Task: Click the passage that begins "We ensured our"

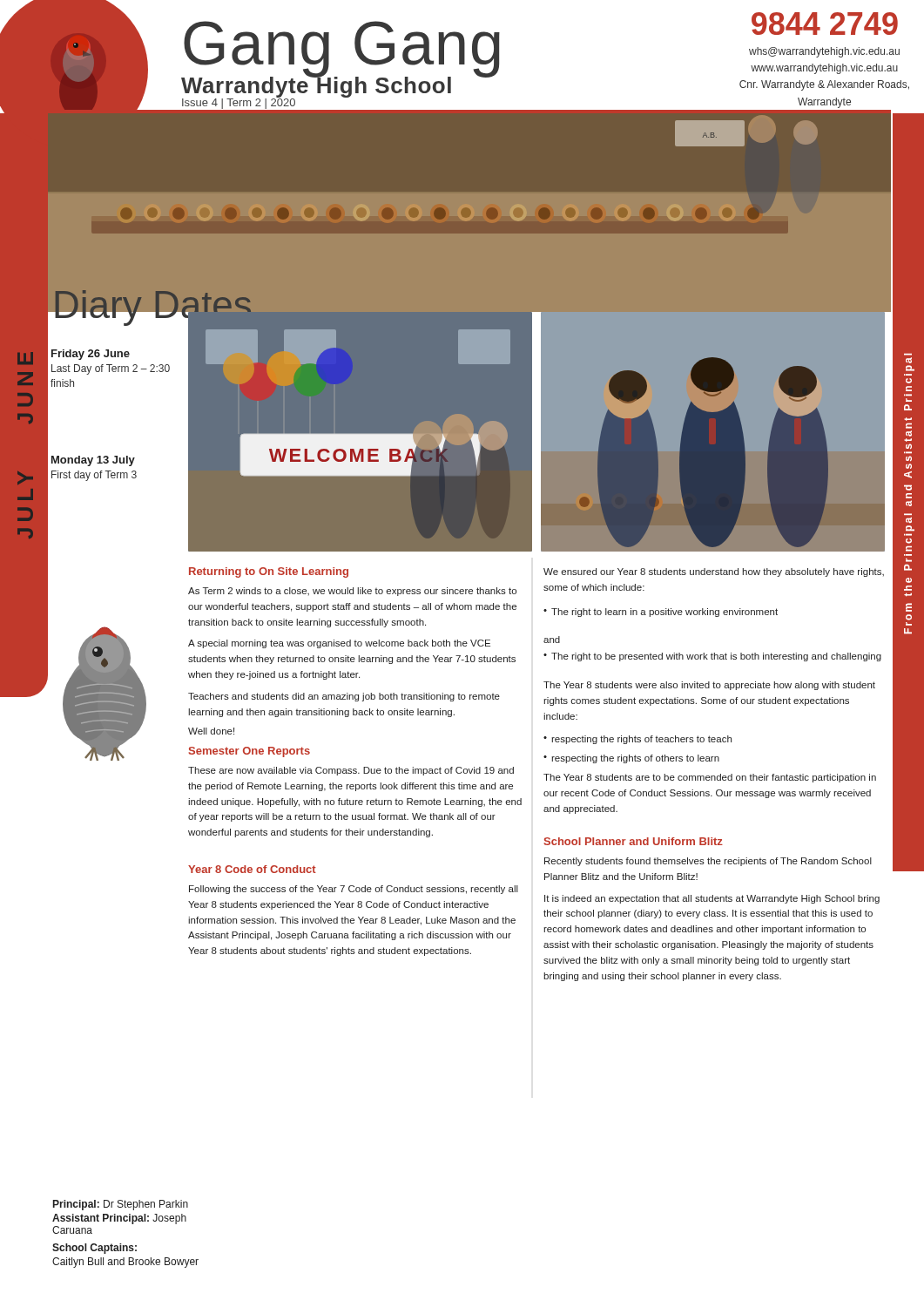Action: click(715, 580)
